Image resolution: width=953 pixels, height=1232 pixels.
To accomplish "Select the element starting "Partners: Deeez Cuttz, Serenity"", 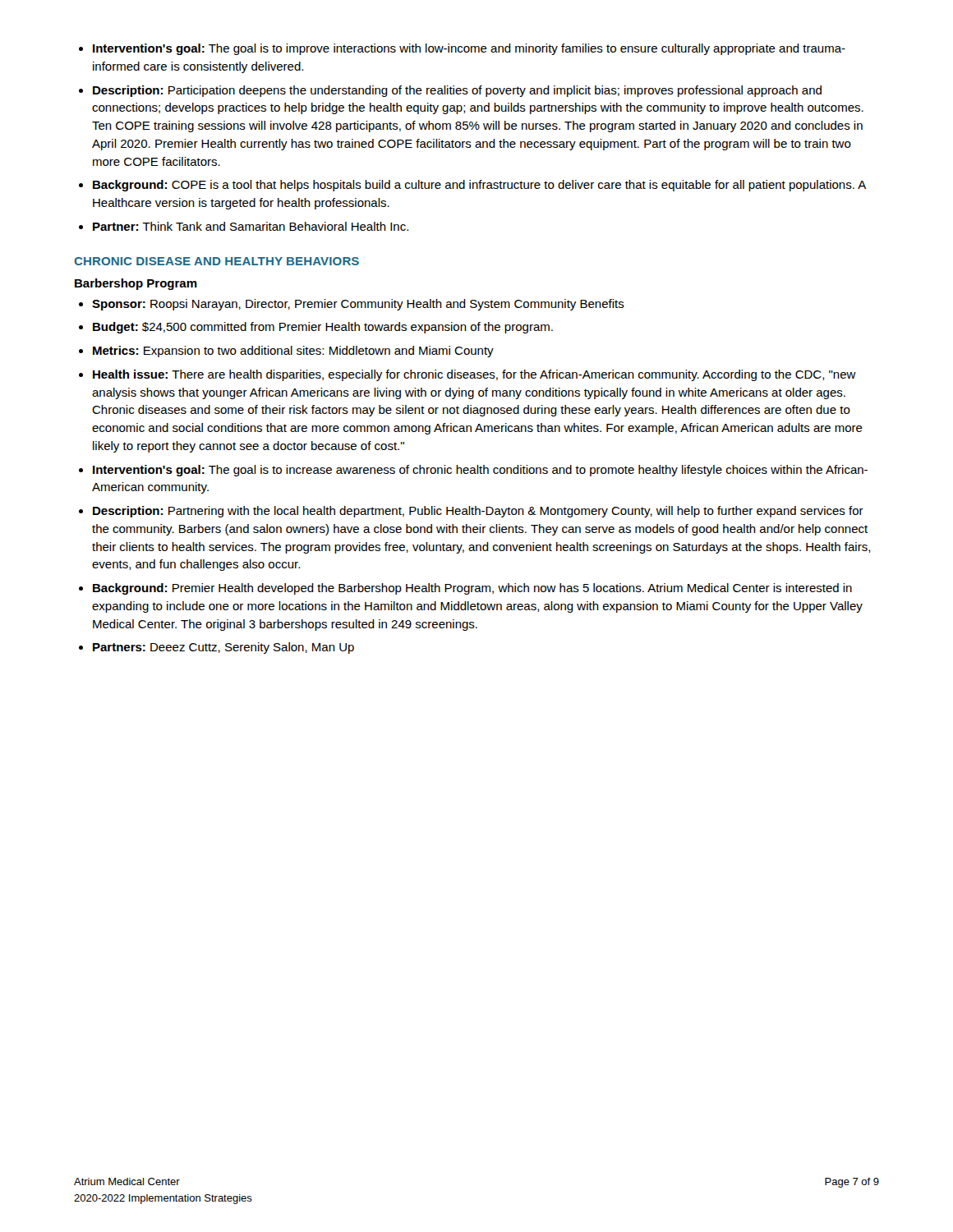I will (223, 647).
